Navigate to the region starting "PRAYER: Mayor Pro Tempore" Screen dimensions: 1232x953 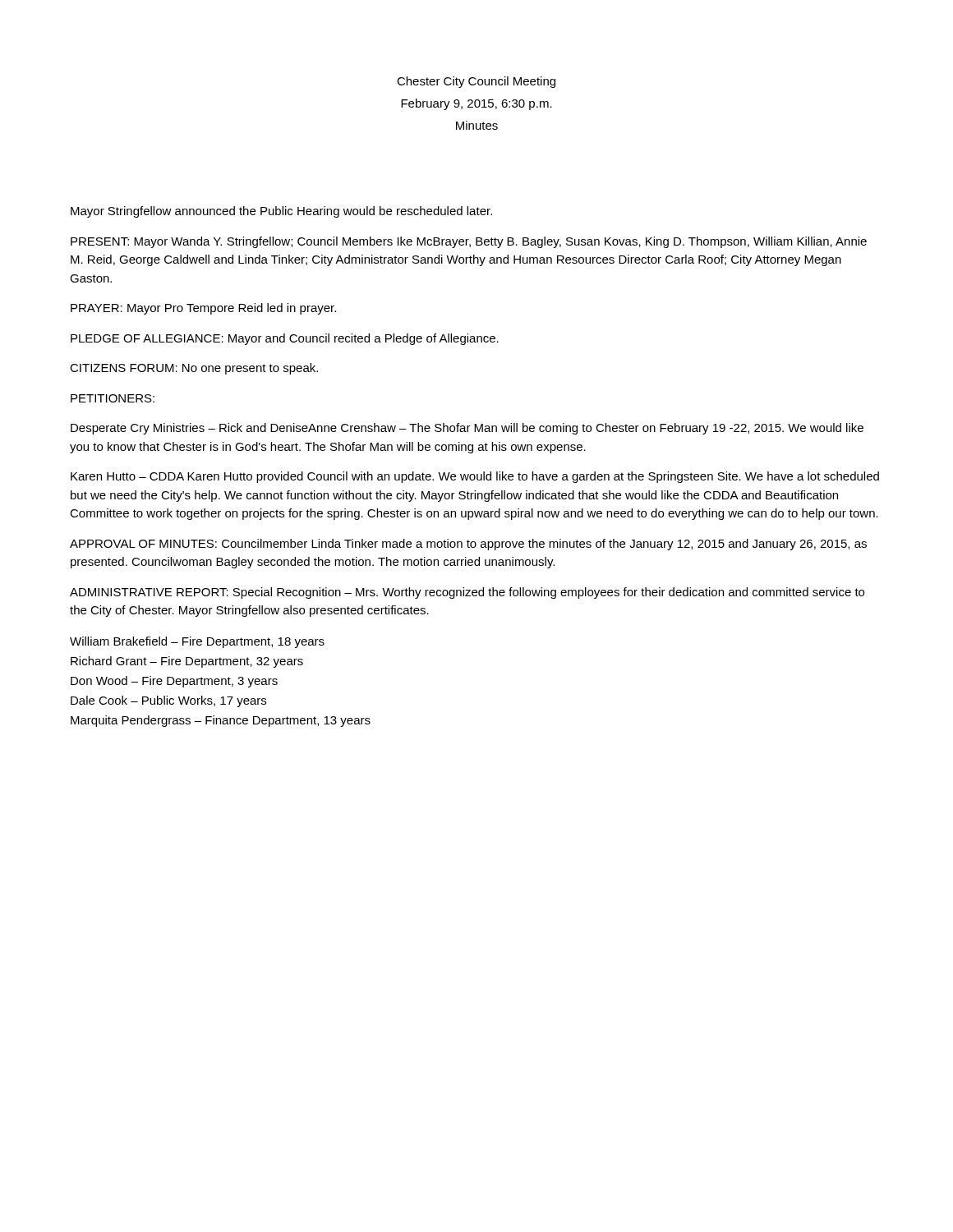(x=204, y=308)
